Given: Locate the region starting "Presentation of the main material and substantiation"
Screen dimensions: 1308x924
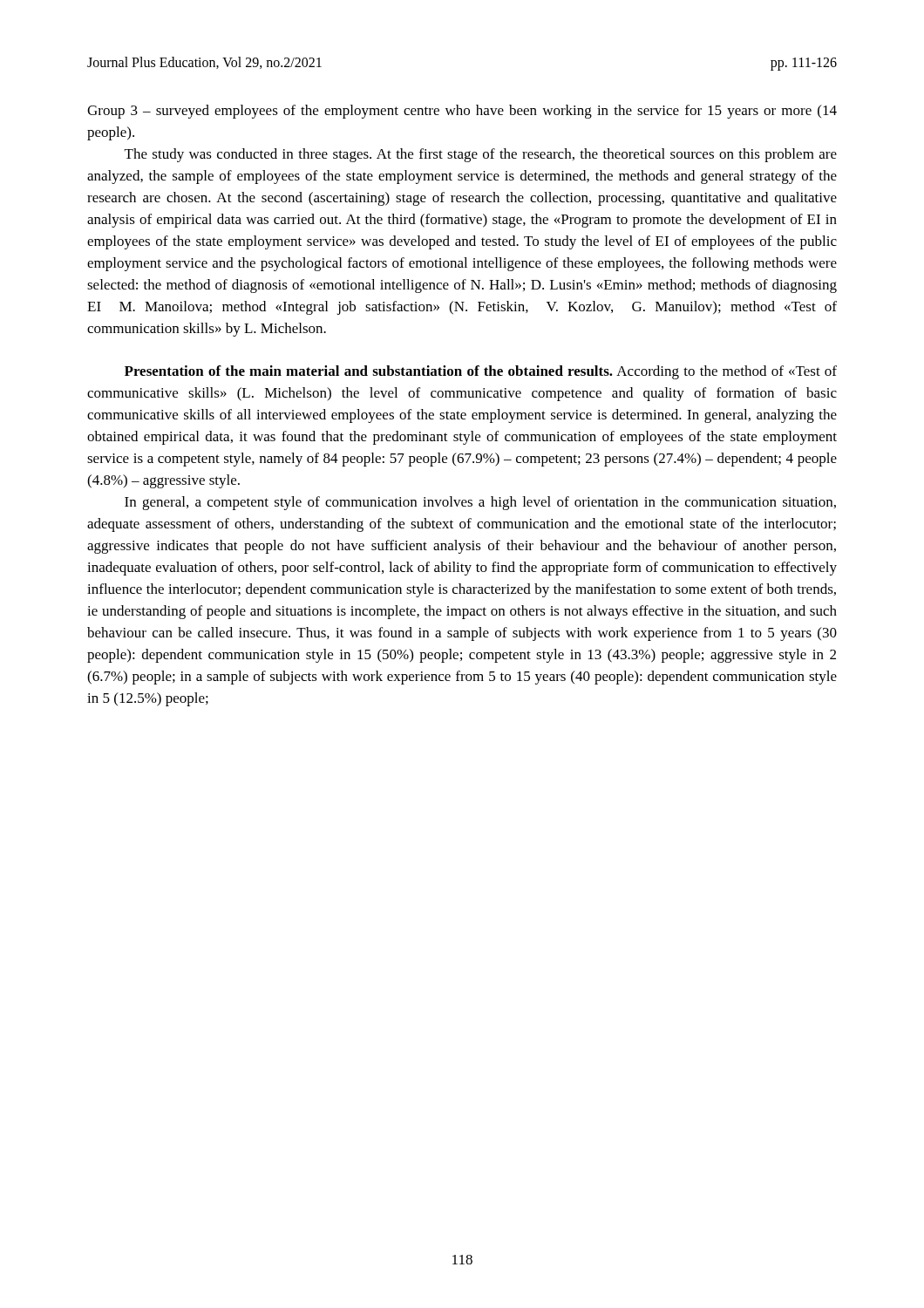Looking at the screenshot, I should coord(462,425).
